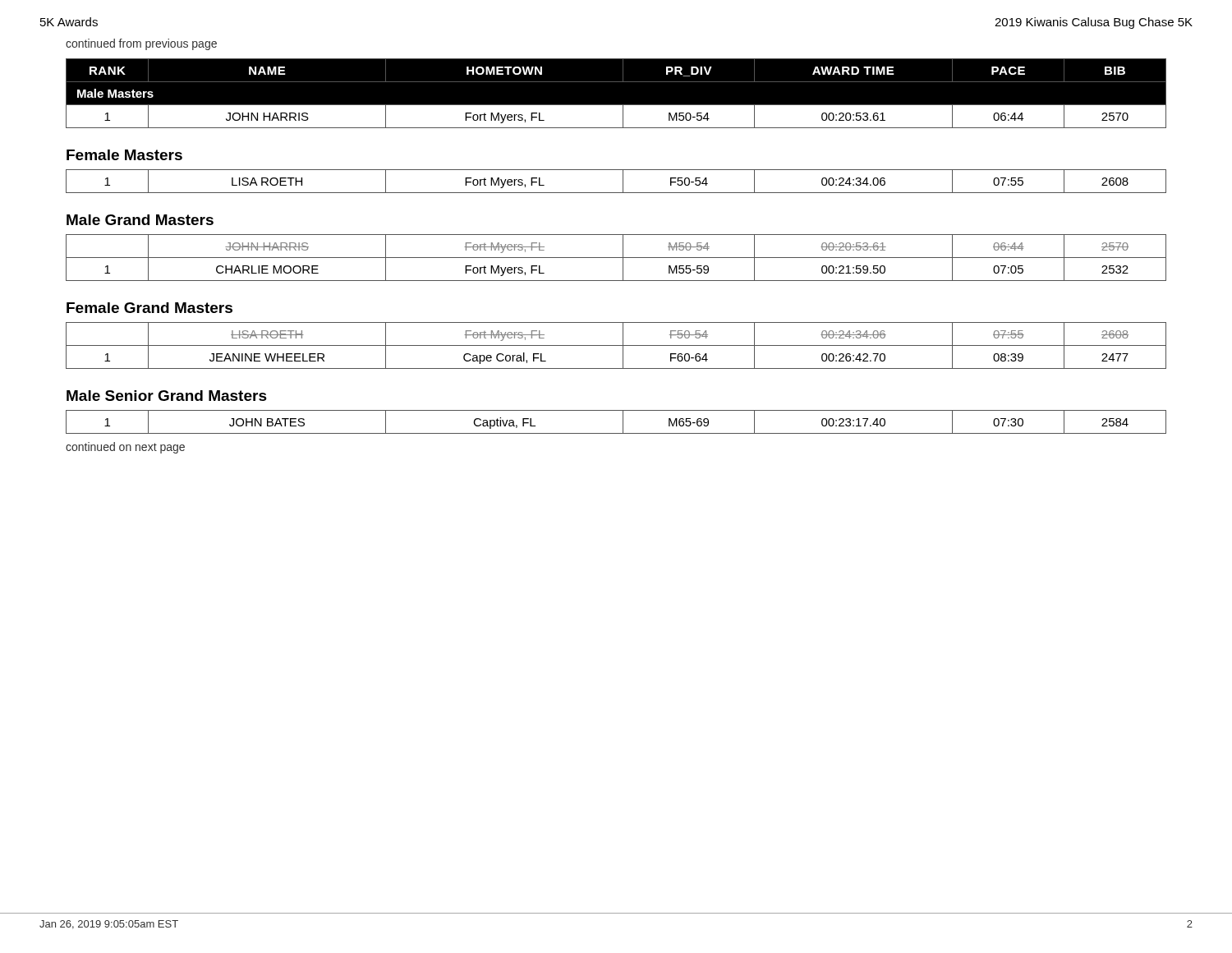Find the table that mentions "Captiva, FL"
The height and width of the screenshot is (953, 1232).
click(x=616, y=422)
